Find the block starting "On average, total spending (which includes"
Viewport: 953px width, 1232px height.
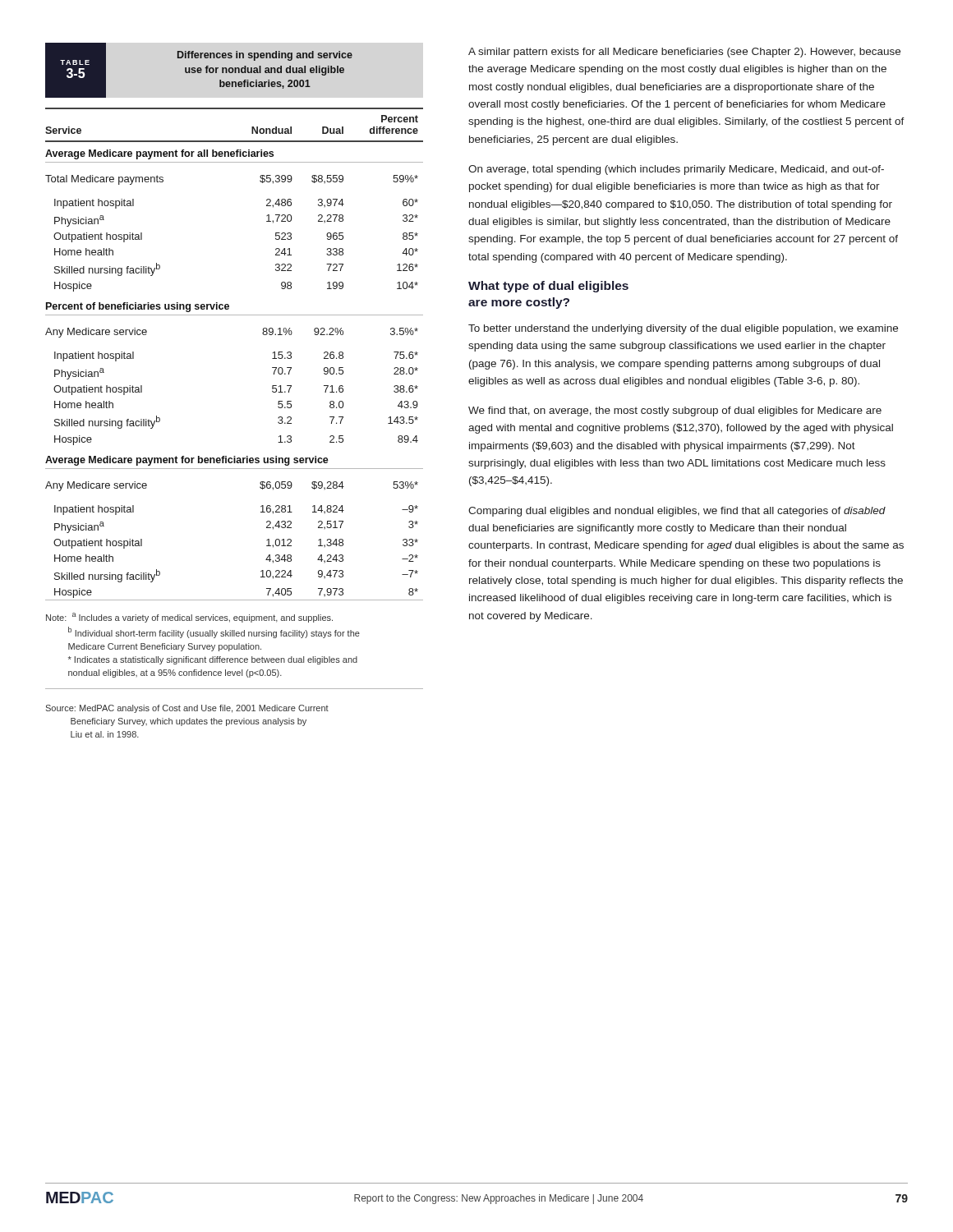(683, 213)
